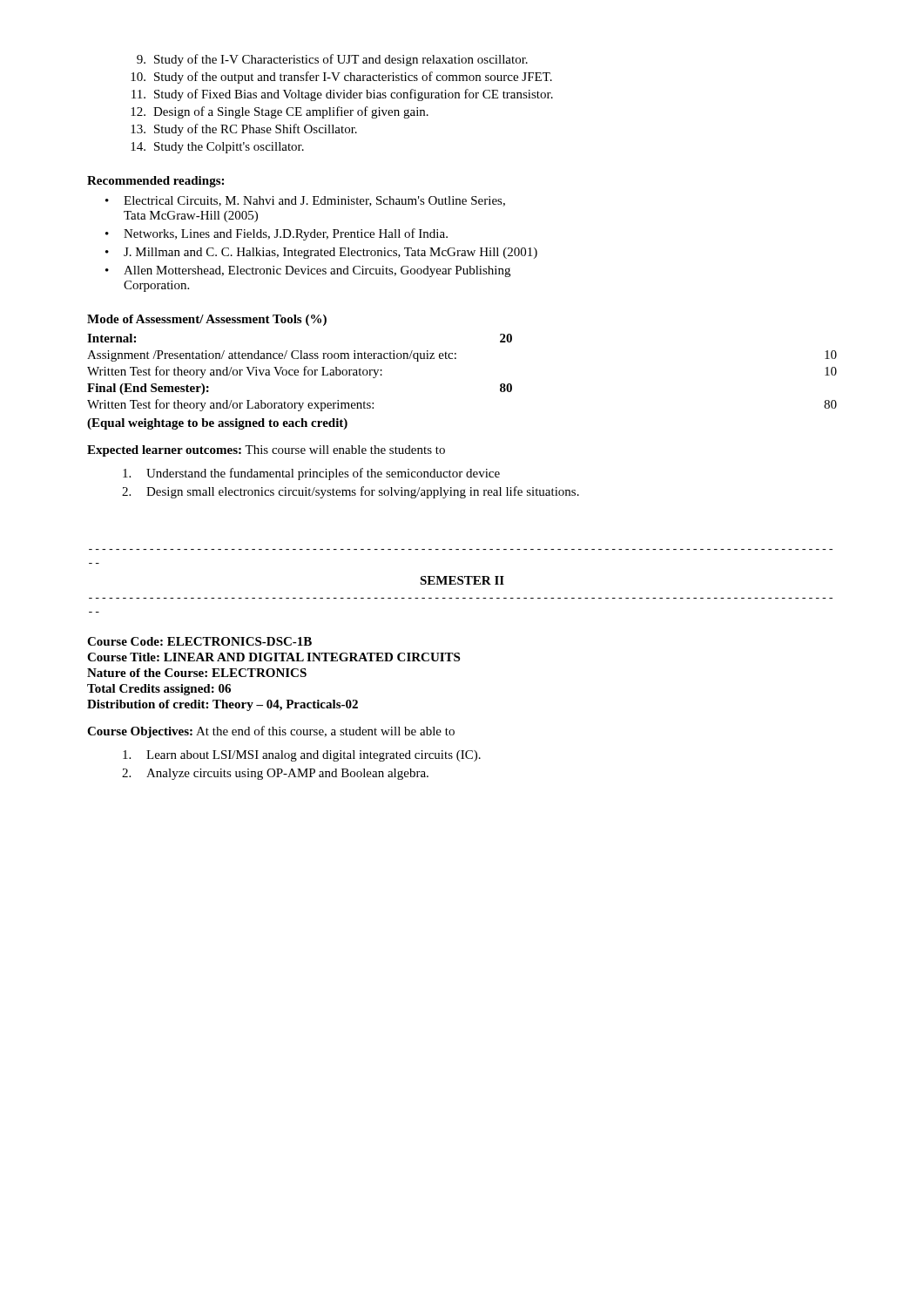The width and height of the screenshot is (924, 1307).
Task: Locate the block of text that opens with "Course Code: ELECTRONICS-DSC-1B Course Title: LINEAR"
Action: 199,641
